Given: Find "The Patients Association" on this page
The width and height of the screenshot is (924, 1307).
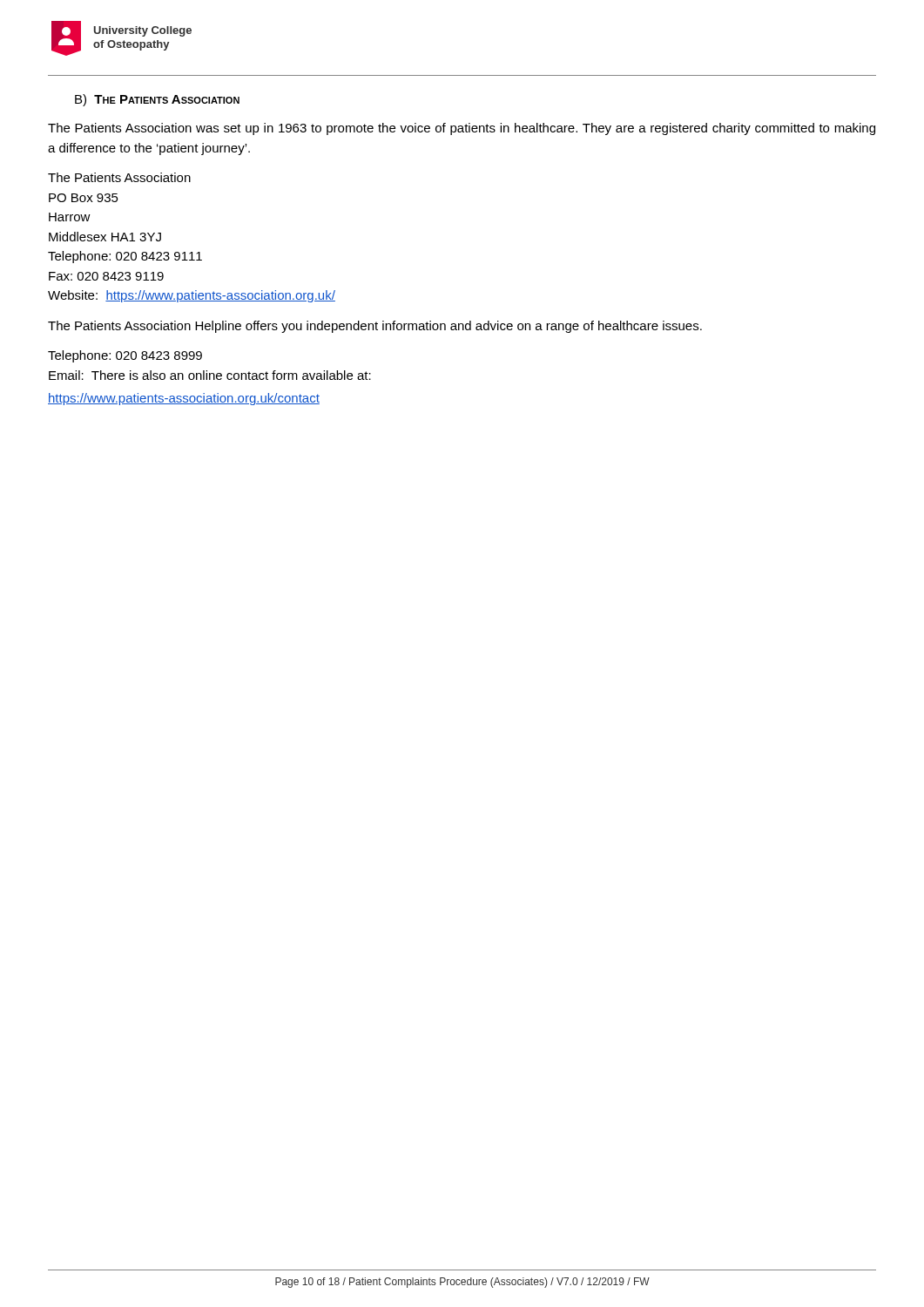Looking at the screenshot, I should (x=119, y=177).
